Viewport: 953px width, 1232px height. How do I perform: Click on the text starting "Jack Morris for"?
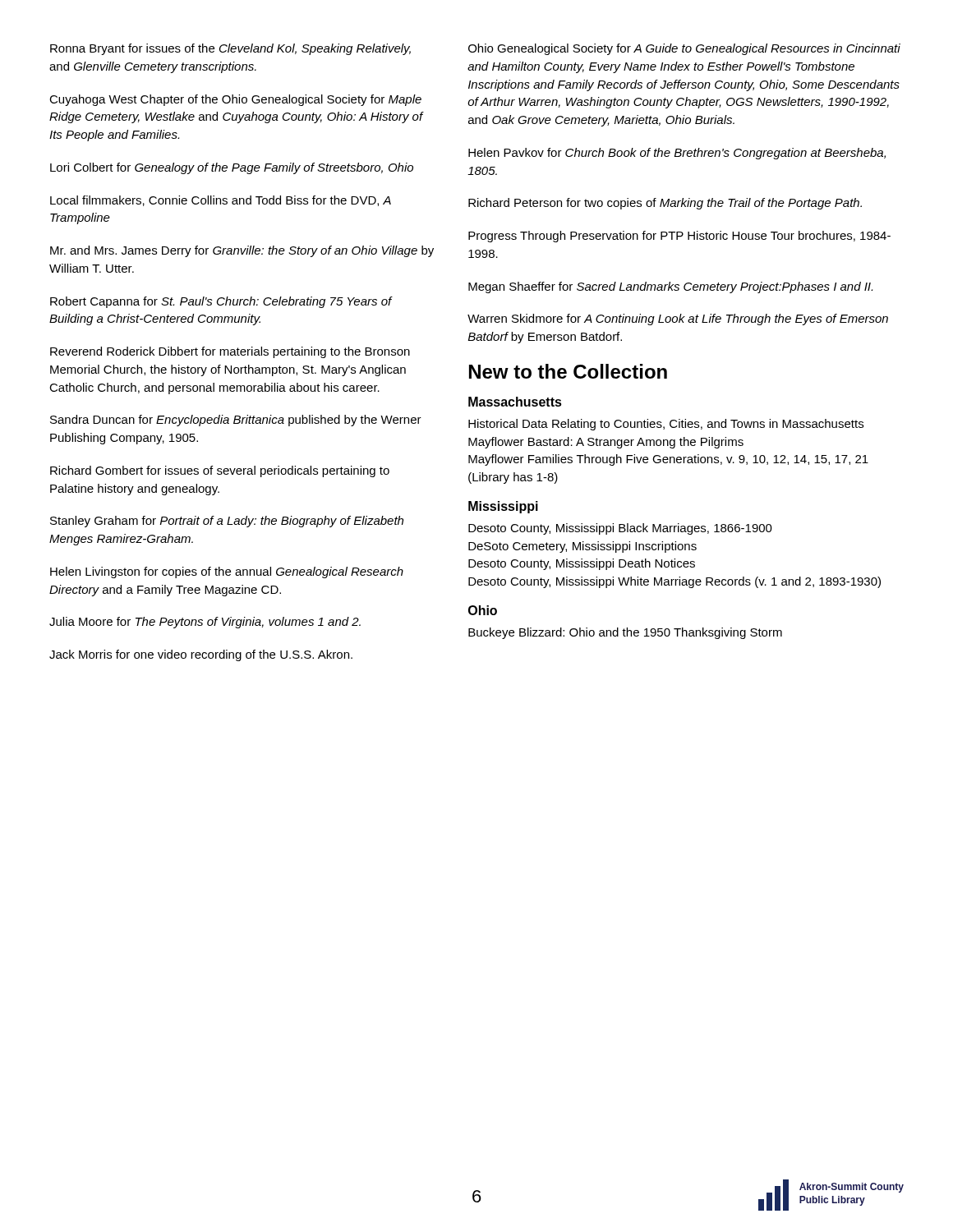click(201, 654)
